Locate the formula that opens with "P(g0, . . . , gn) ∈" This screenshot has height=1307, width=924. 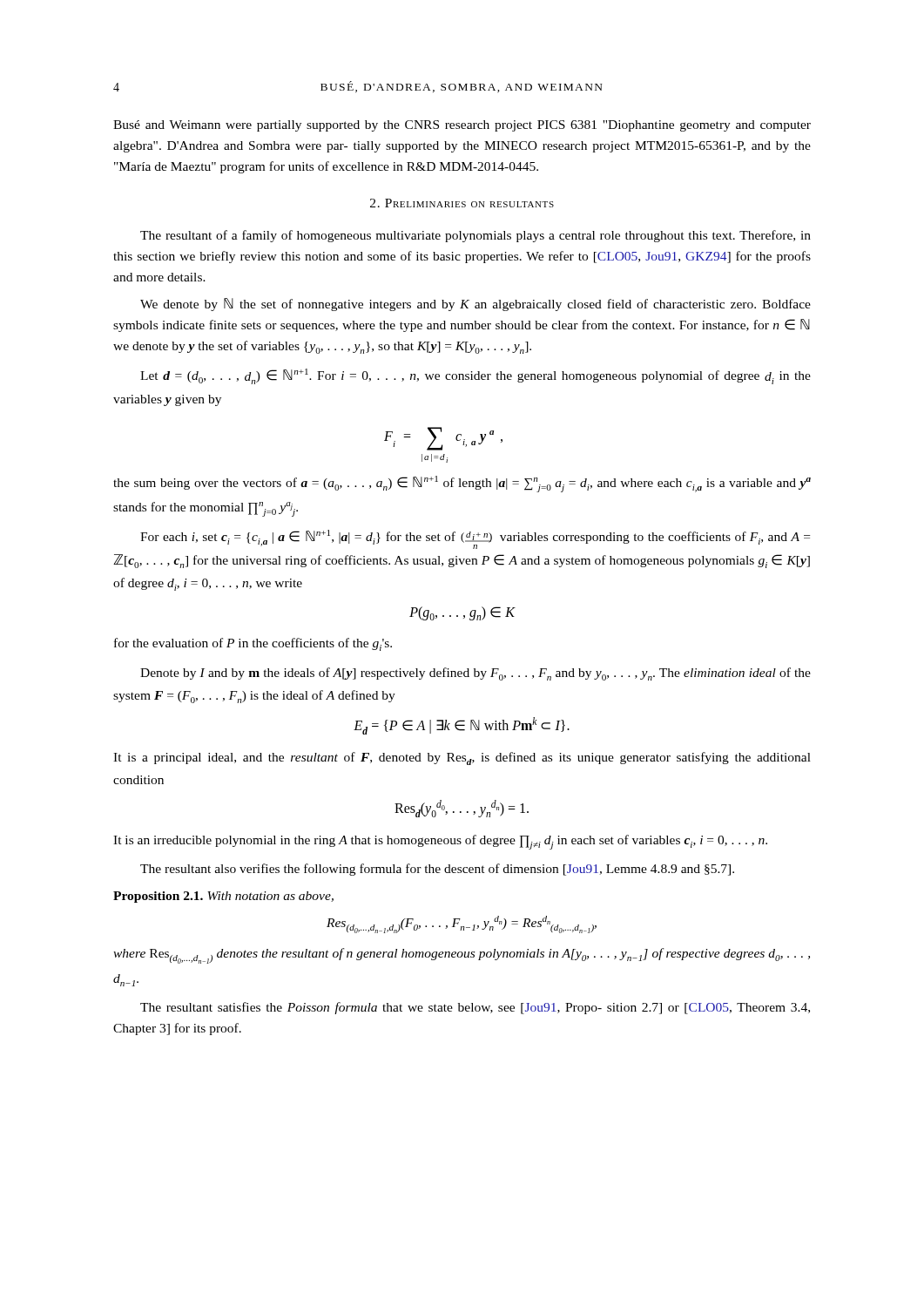pyautogui.click(x=462, y=614)
